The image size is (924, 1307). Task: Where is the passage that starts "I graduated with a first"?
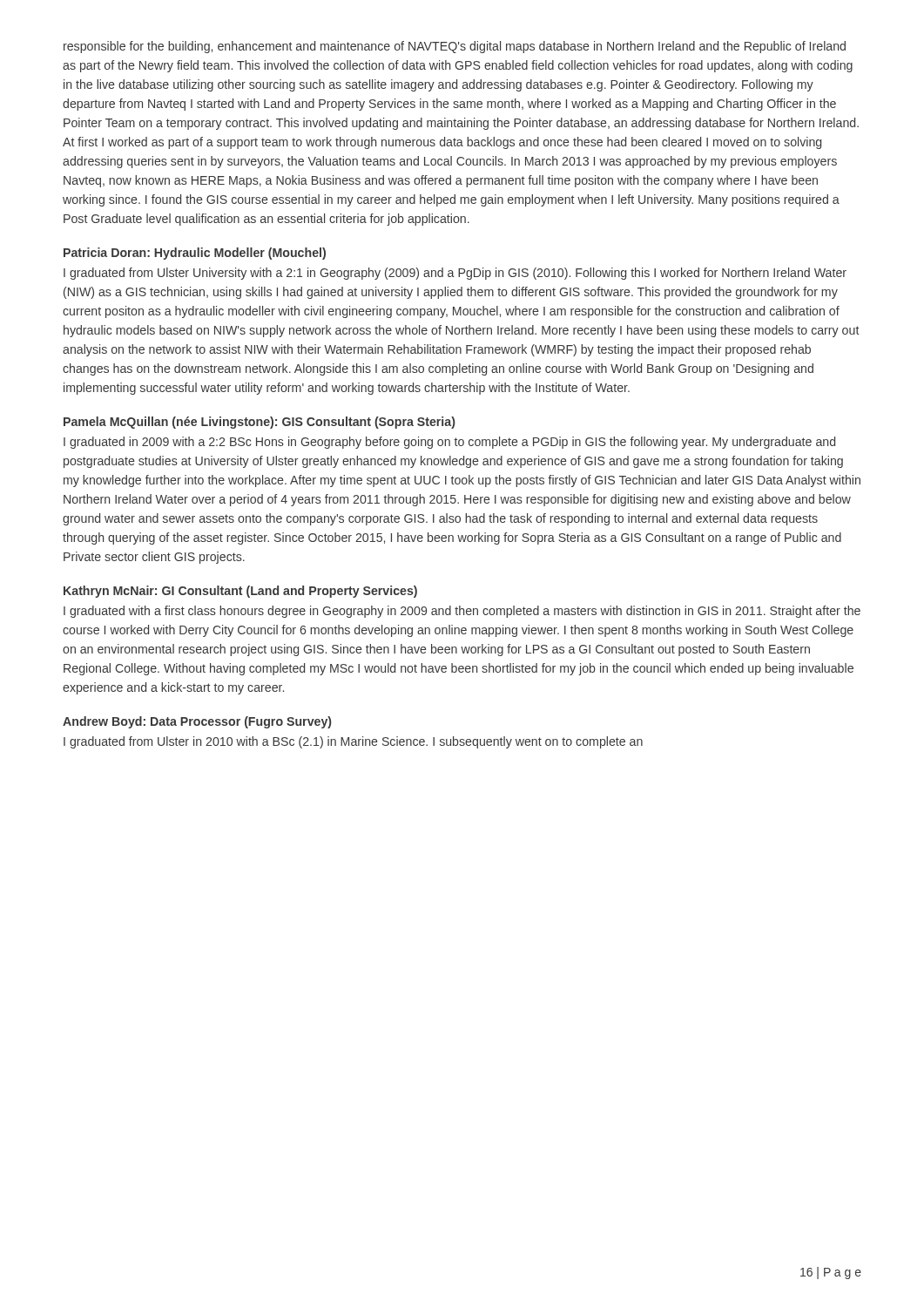tap(462, 649)
